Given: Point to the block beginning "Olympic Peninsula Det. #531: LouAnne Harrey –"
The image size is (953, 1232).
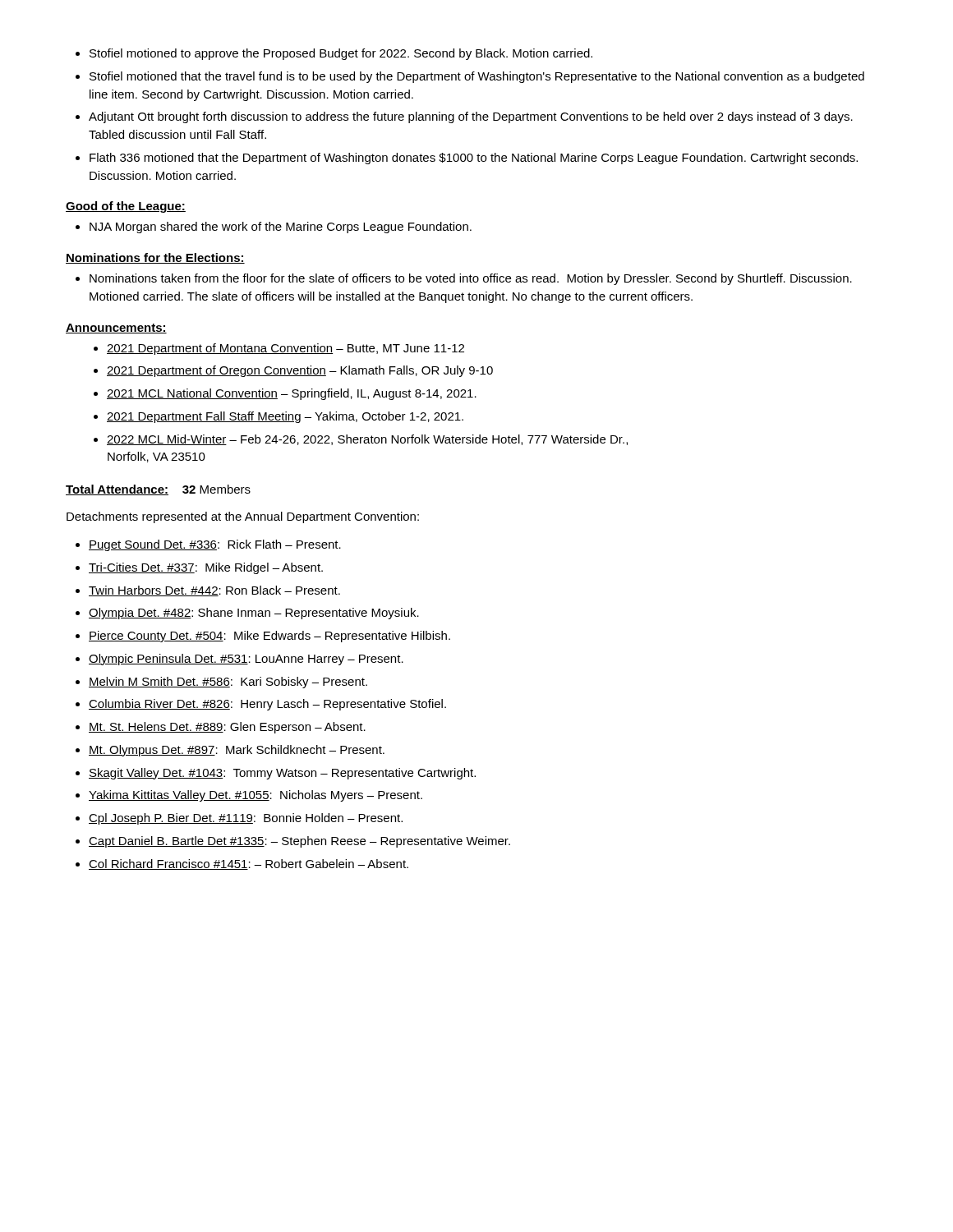Looking at the screenshot, I should coord(246,658).
